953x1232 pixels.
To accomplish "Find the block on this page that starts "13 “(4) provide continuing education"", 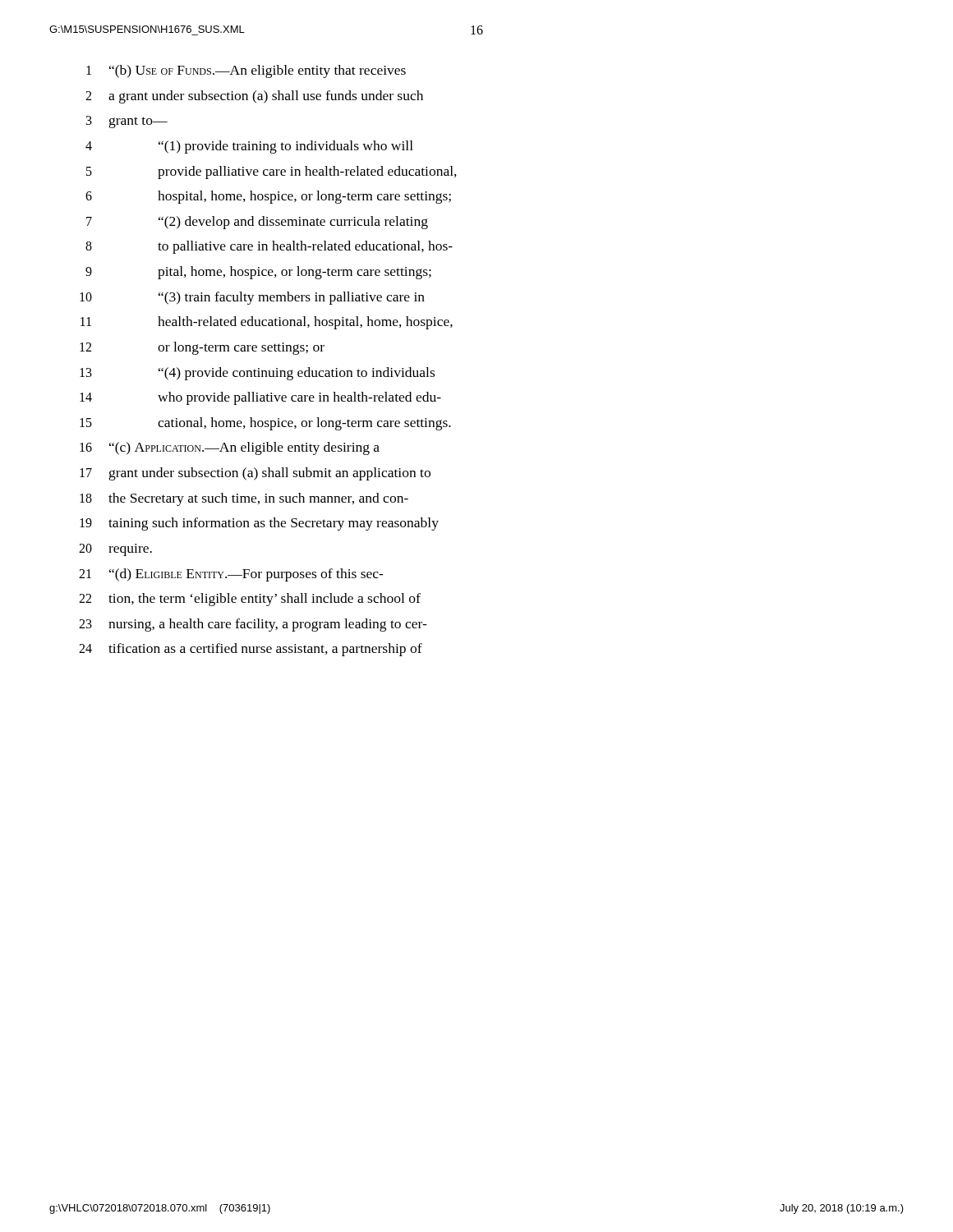I will [x=257, y=374].
